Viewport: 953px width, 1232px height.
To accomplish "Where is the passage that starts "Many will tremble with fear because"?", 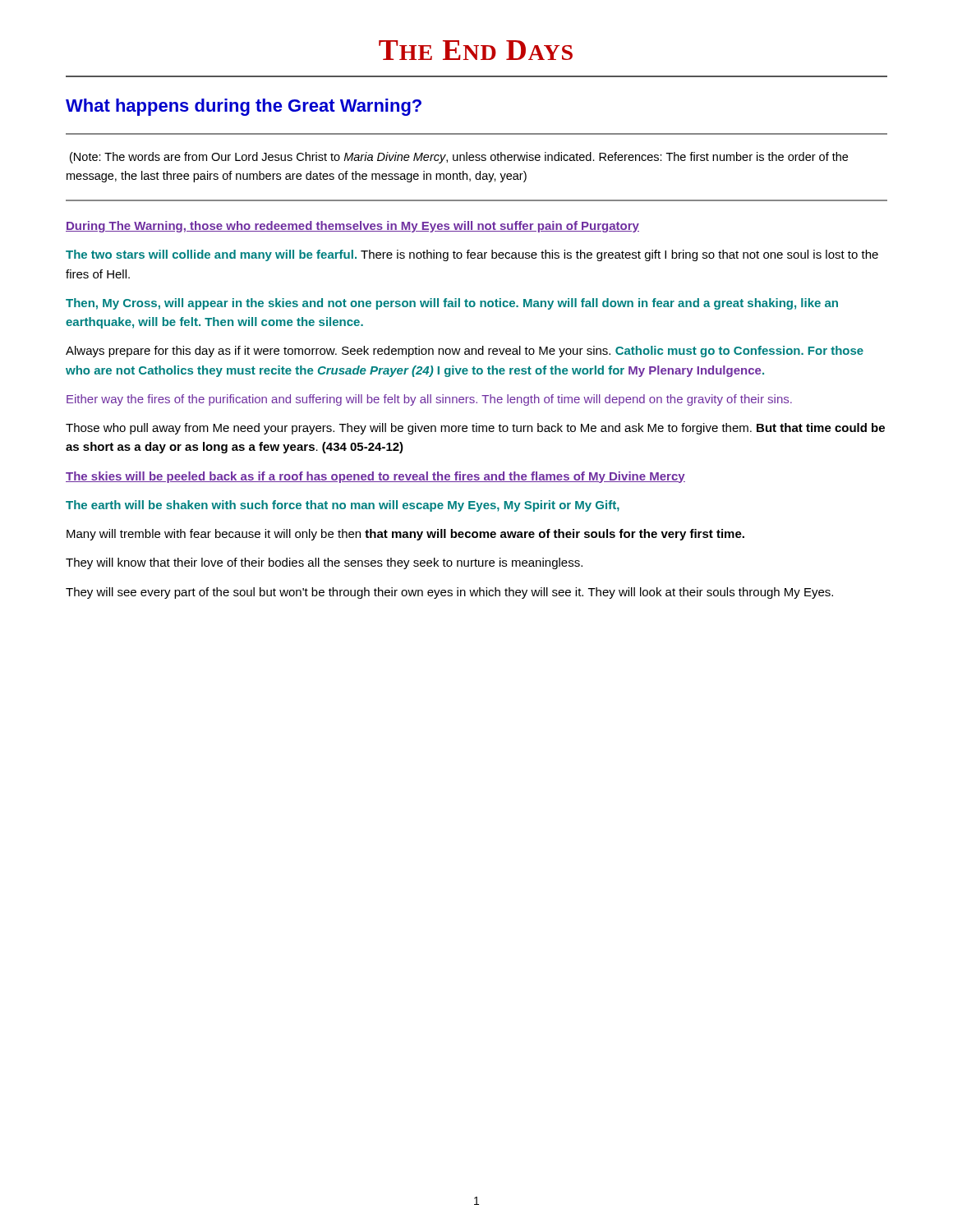I will point(476,534).
